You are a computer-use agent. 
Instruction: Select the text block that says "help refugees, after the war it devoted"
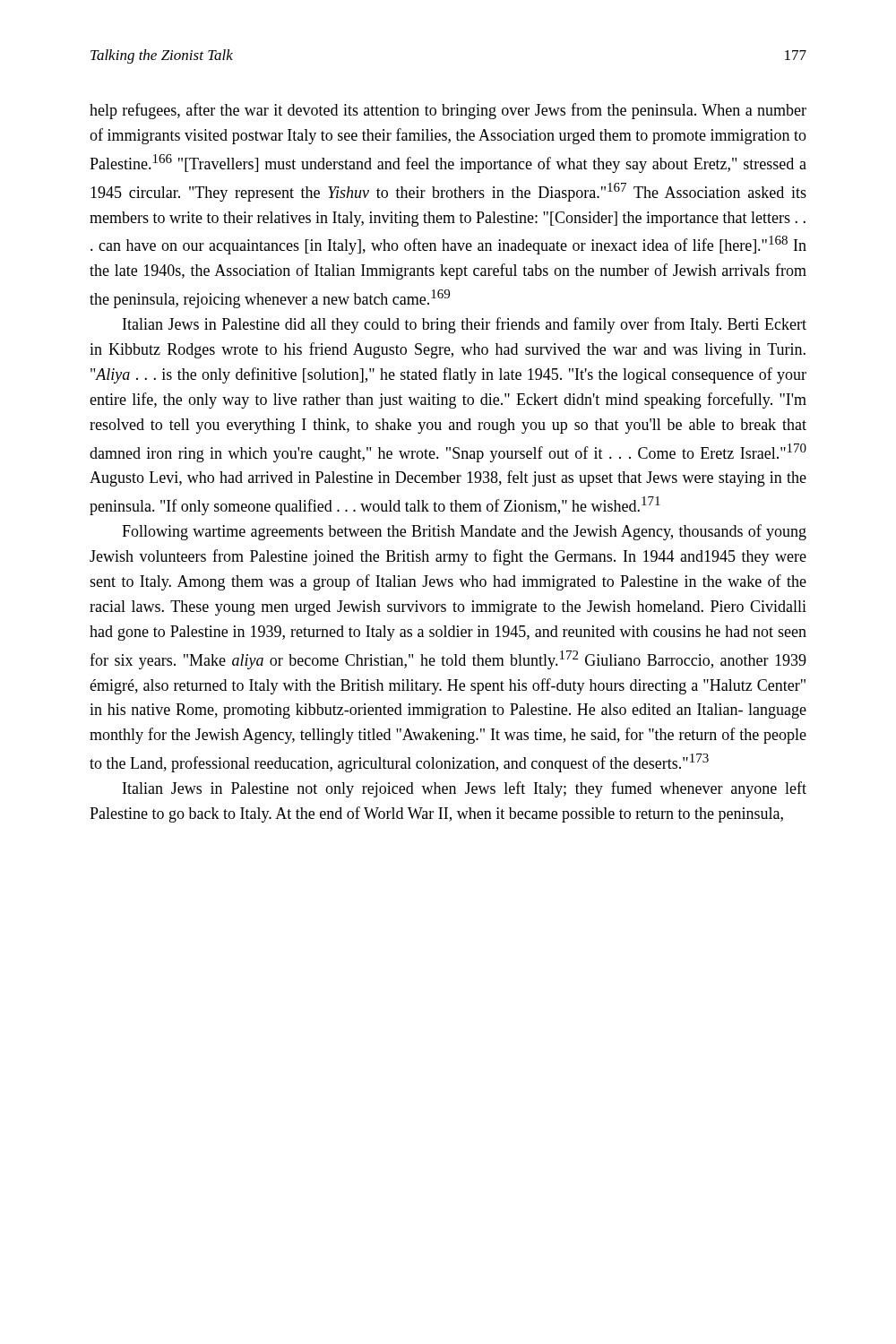coord(448,206)
